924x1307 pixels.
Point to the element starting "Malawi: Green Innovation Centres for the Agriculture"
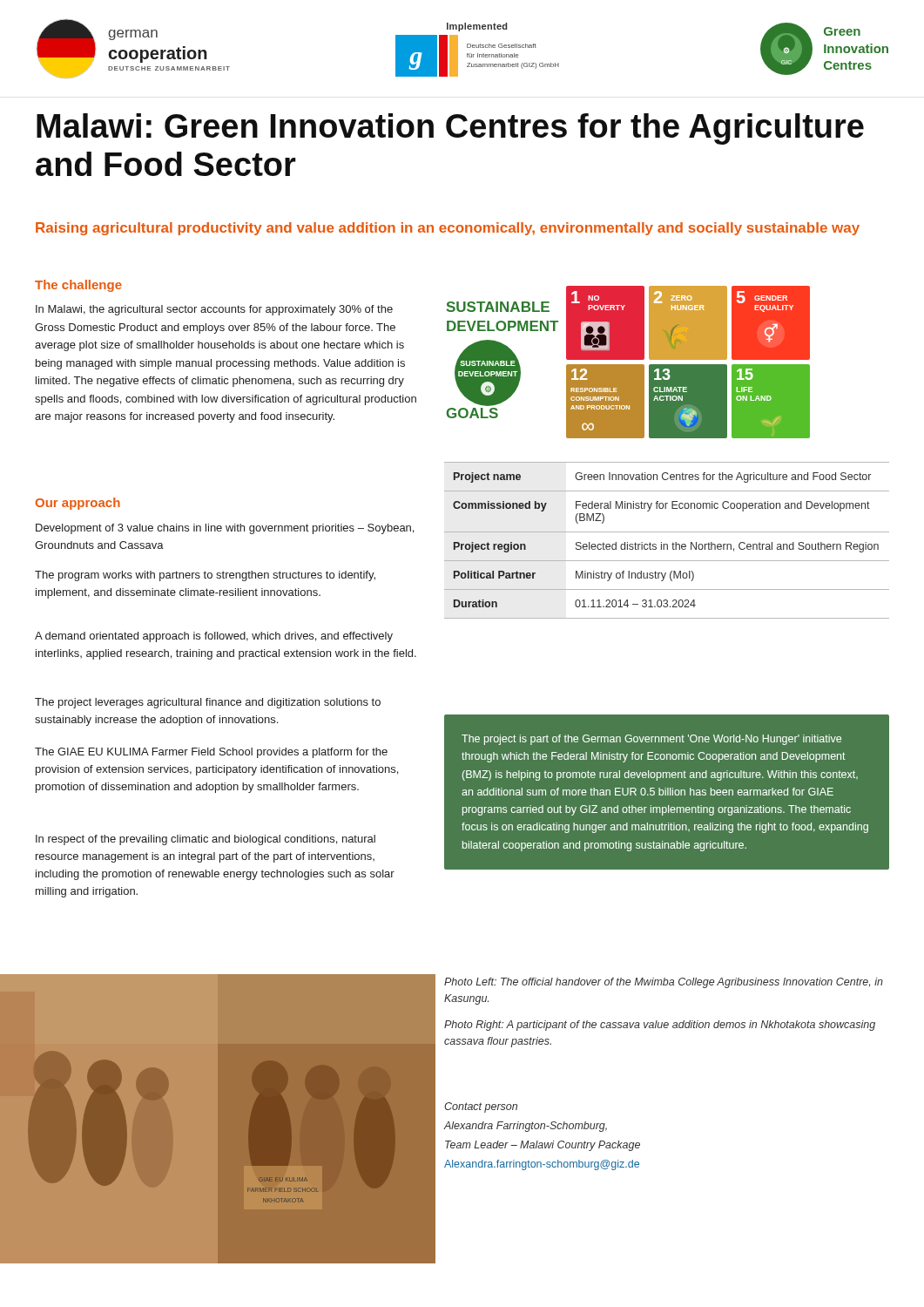pyautogui.click(x=462, y=146)
